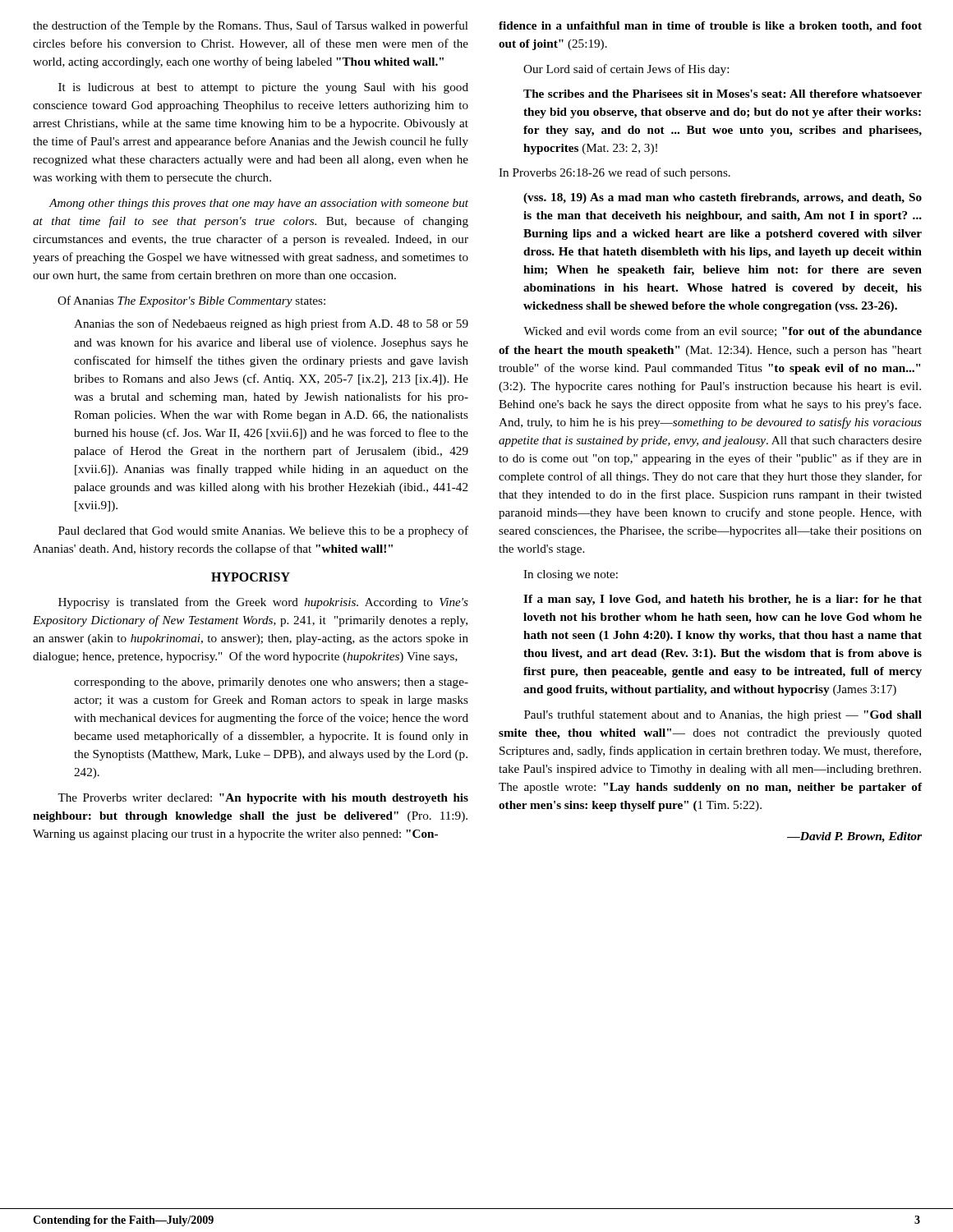
Task: Where is the passage that starts "Among other things this proves"?
Action: pyautogui.click(x=251, y=239)
